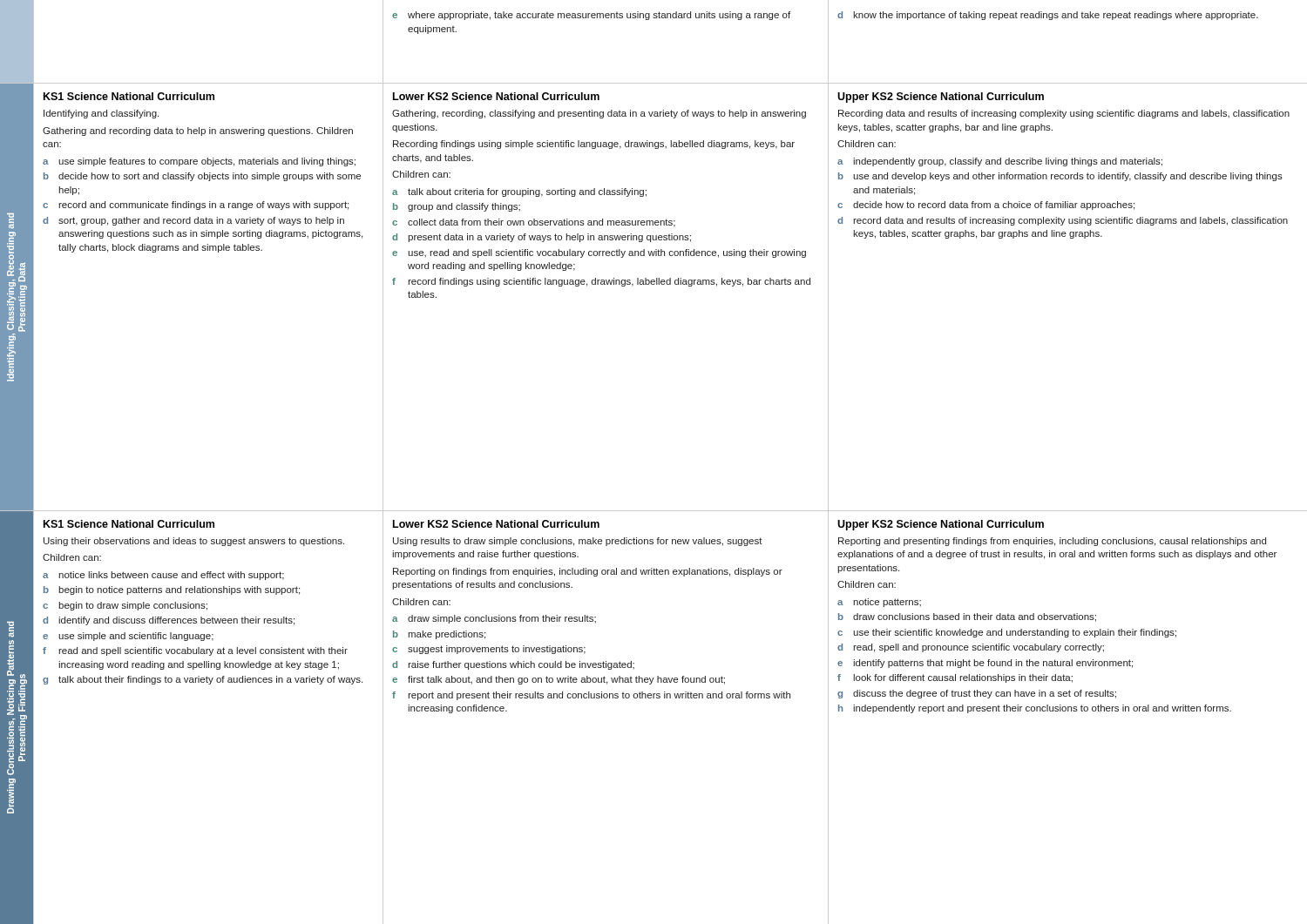Click the passage that begins "g talk about their findings to a variety"
The height and width of the screenshot is (924, 1307).
tap(208, 680)
